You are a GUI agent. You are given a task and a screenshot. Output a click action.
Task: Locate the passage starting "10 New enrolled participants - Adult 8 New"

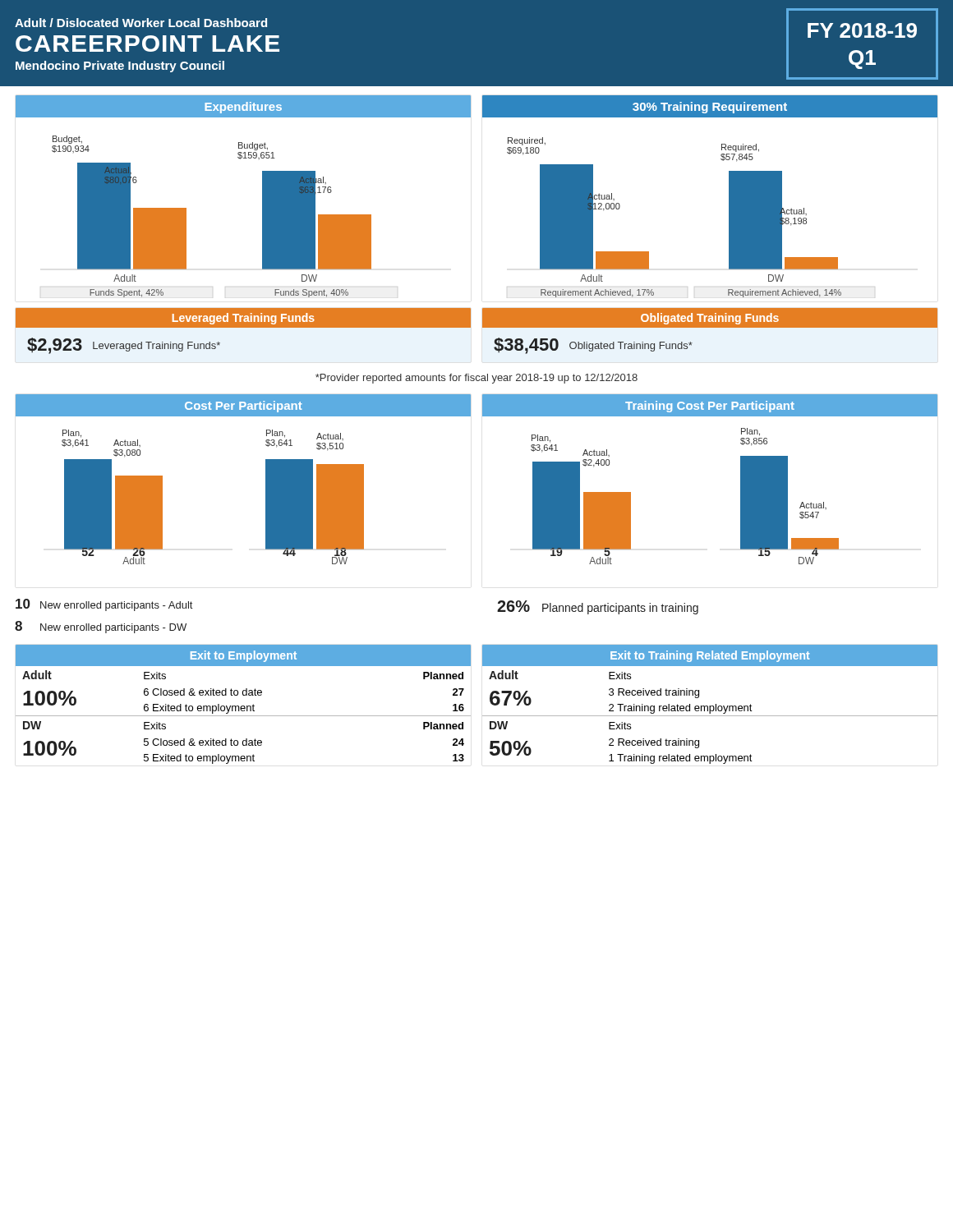point(104,605)
